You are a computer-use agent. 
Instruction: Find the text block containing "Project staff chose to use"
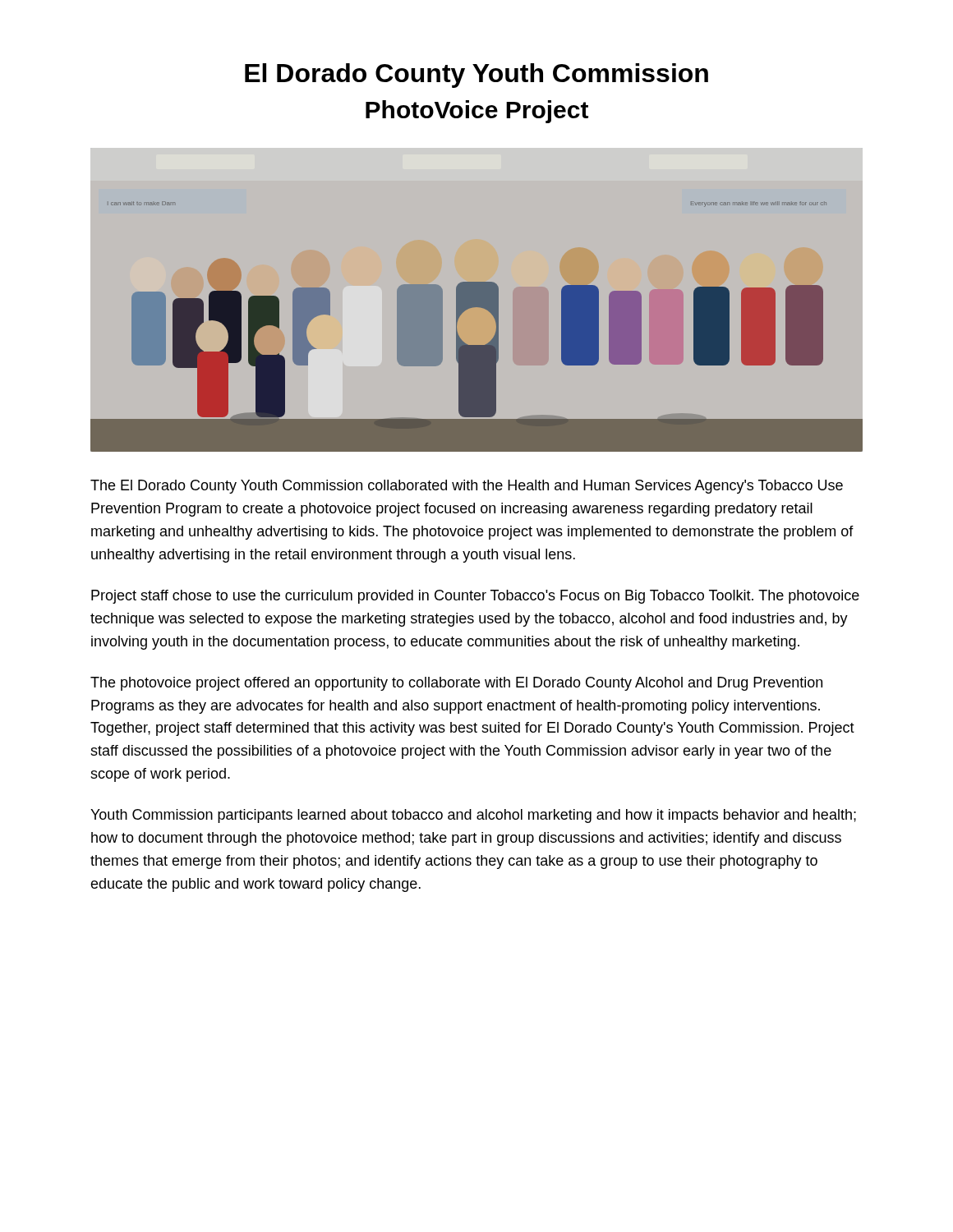[475, 618]
